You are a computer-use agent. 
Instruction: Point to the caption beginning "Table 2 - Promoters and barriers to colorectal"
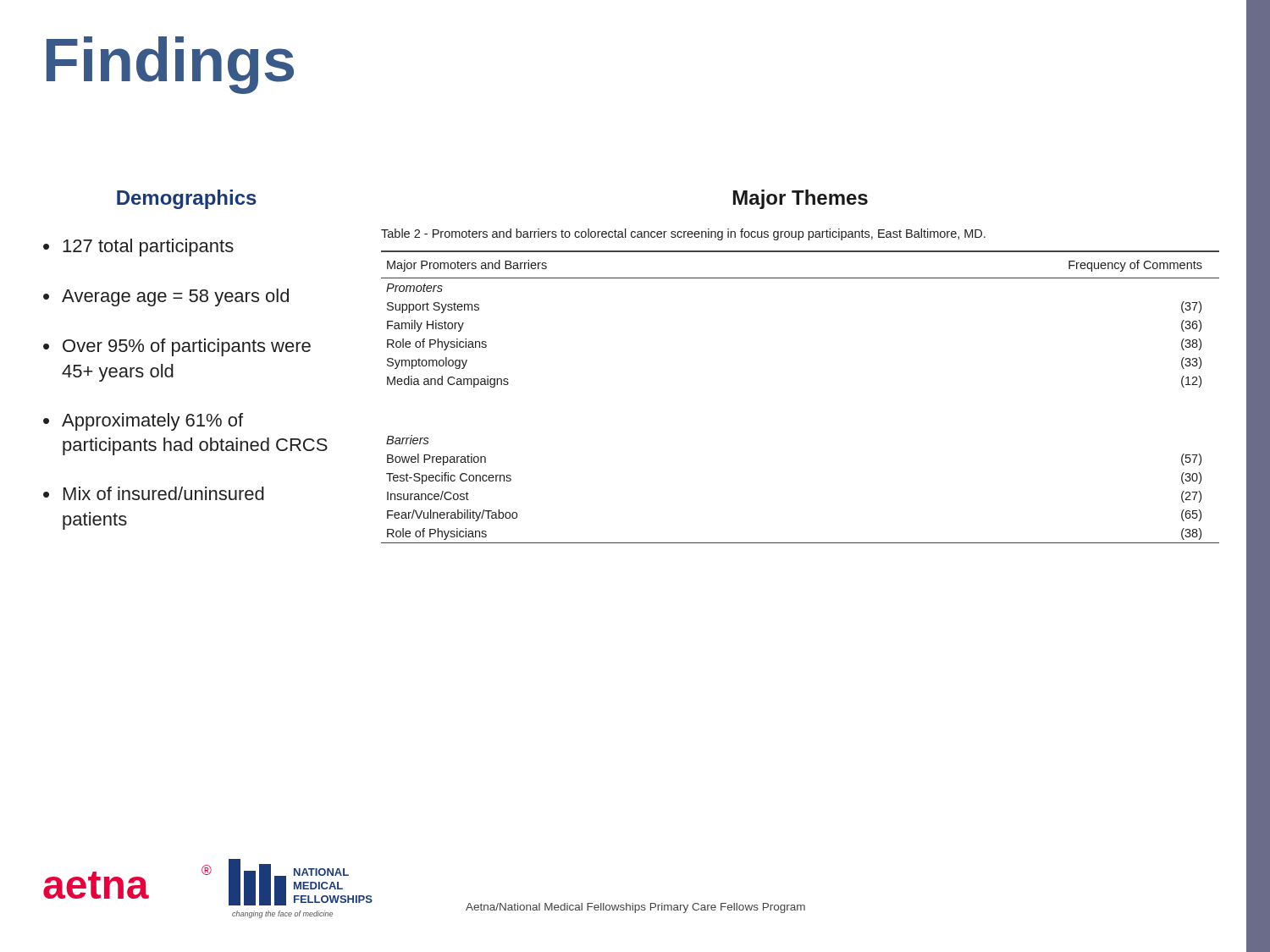coord(684,234)
